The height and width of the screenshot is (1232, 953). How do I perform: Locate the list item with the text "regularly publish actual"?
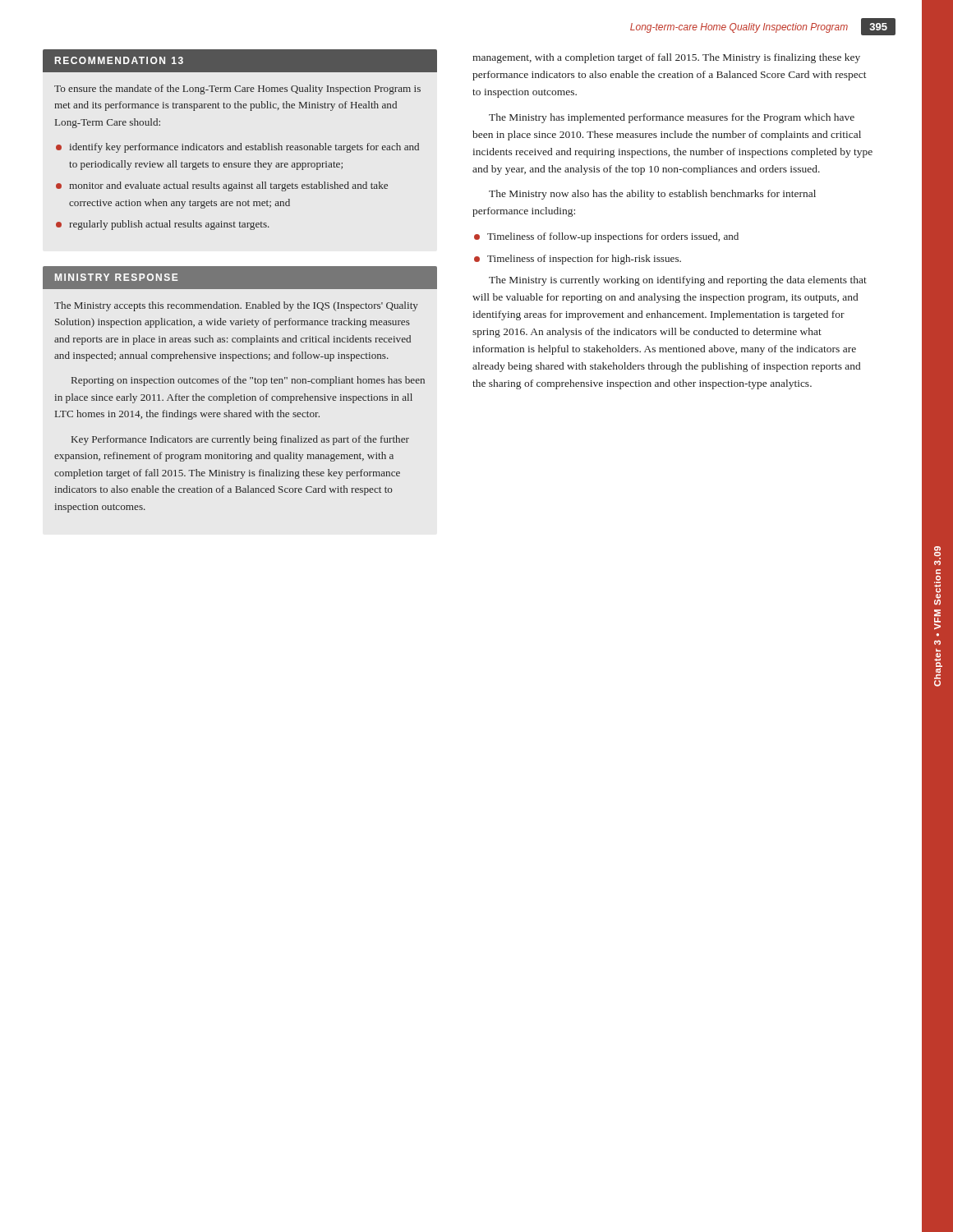click(169, 224)
